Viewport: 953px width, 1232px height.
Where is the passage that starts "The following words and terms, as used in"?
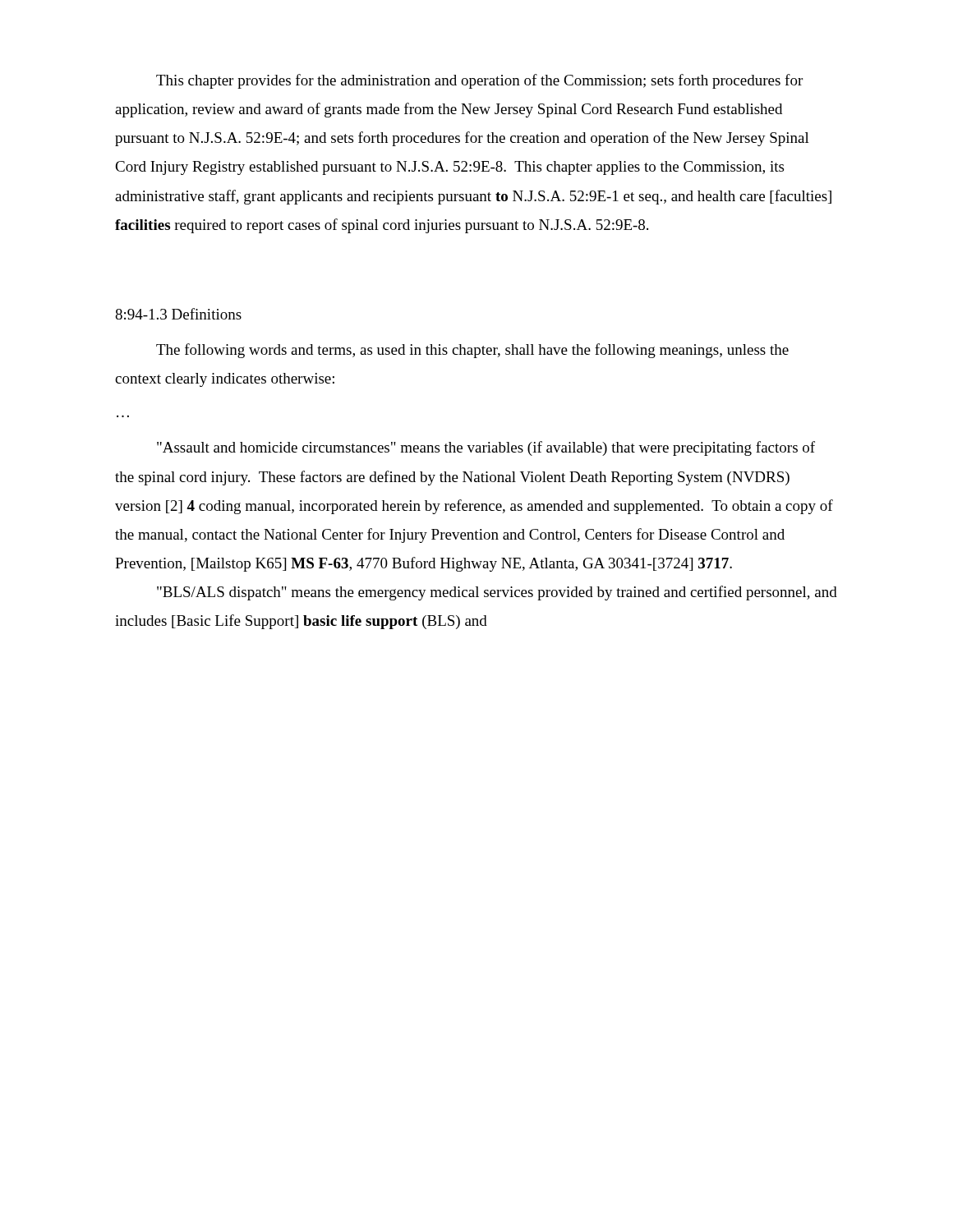point(476,364)
